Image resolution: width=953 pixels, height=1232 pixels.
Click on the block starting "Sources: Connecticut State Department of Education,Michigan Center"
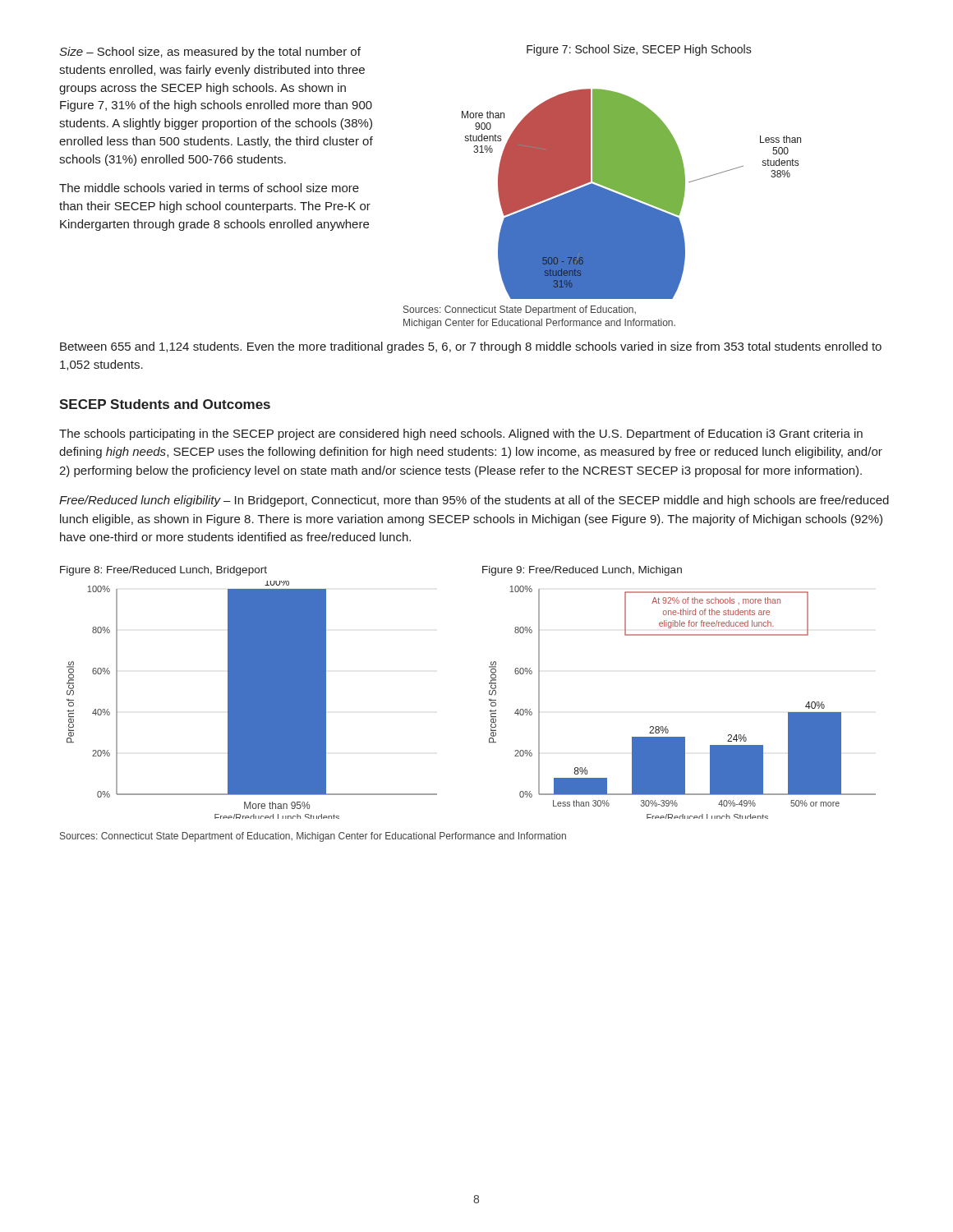(x=539, y=316)
